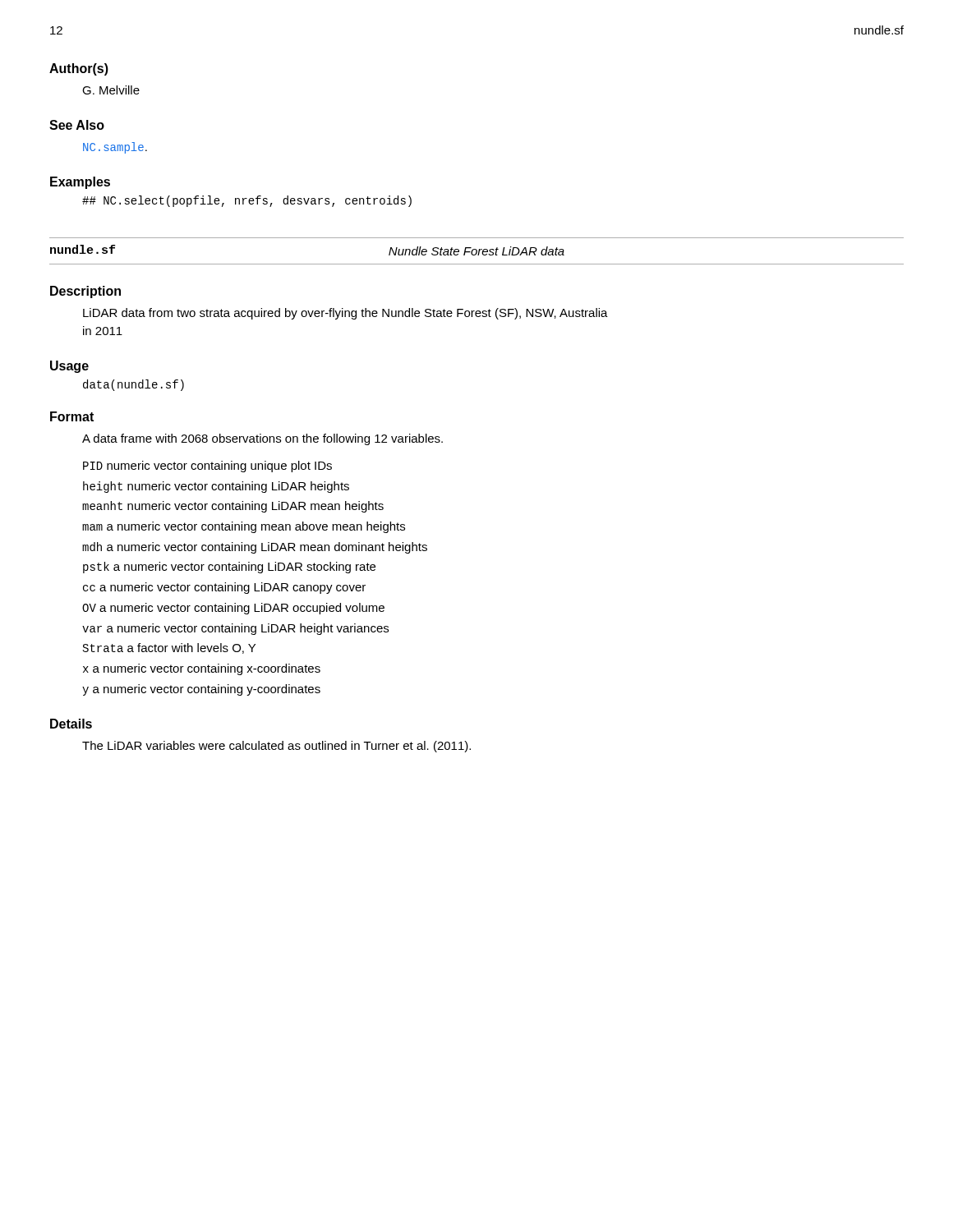The width and height of the screenshot is (953, 1232).
Task: Locate the block of text that opens with "meanht numeric vector containing"
Action: [x=233, y=506]
